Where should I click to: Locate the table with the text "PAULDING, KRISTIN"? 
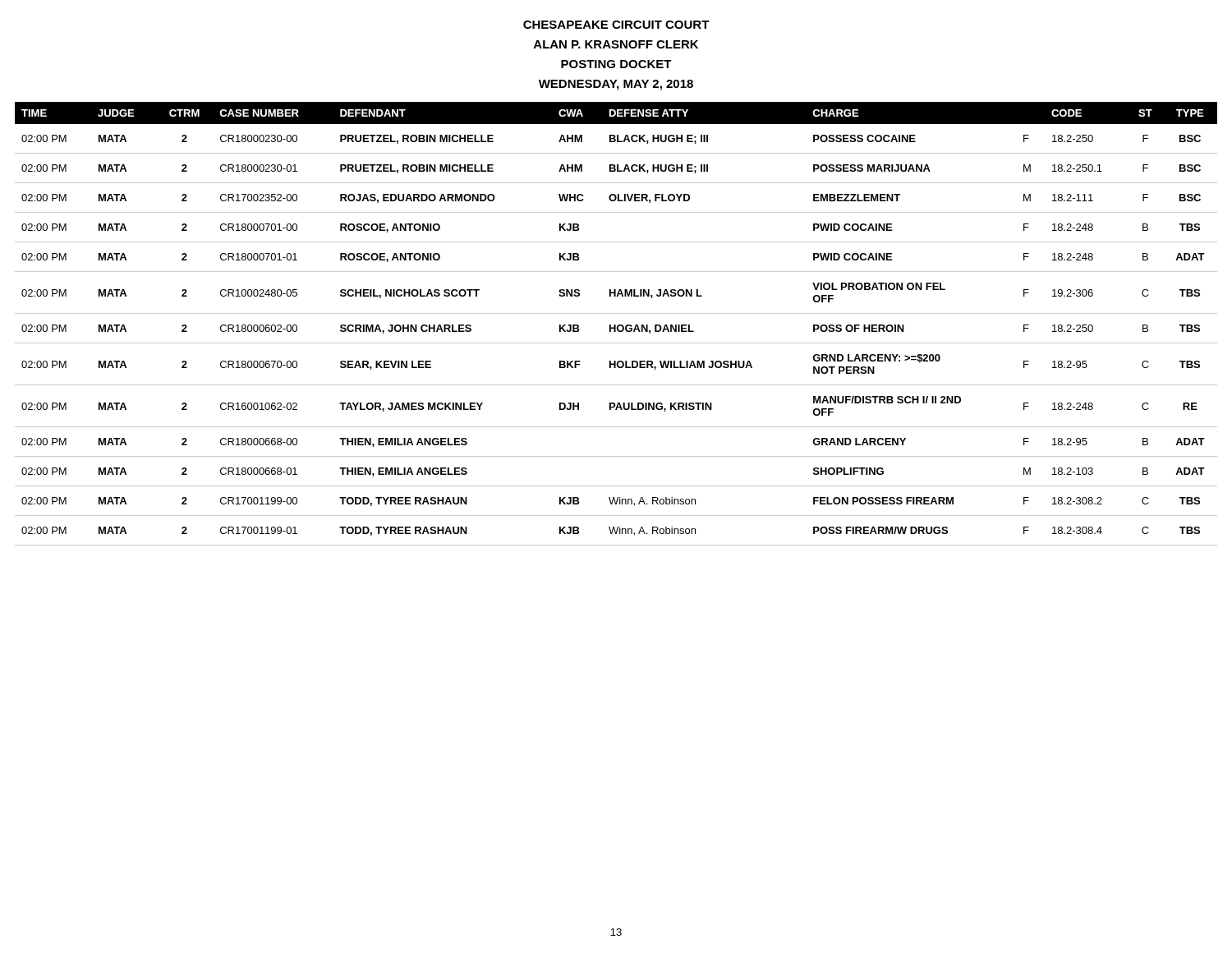point(616,324)
